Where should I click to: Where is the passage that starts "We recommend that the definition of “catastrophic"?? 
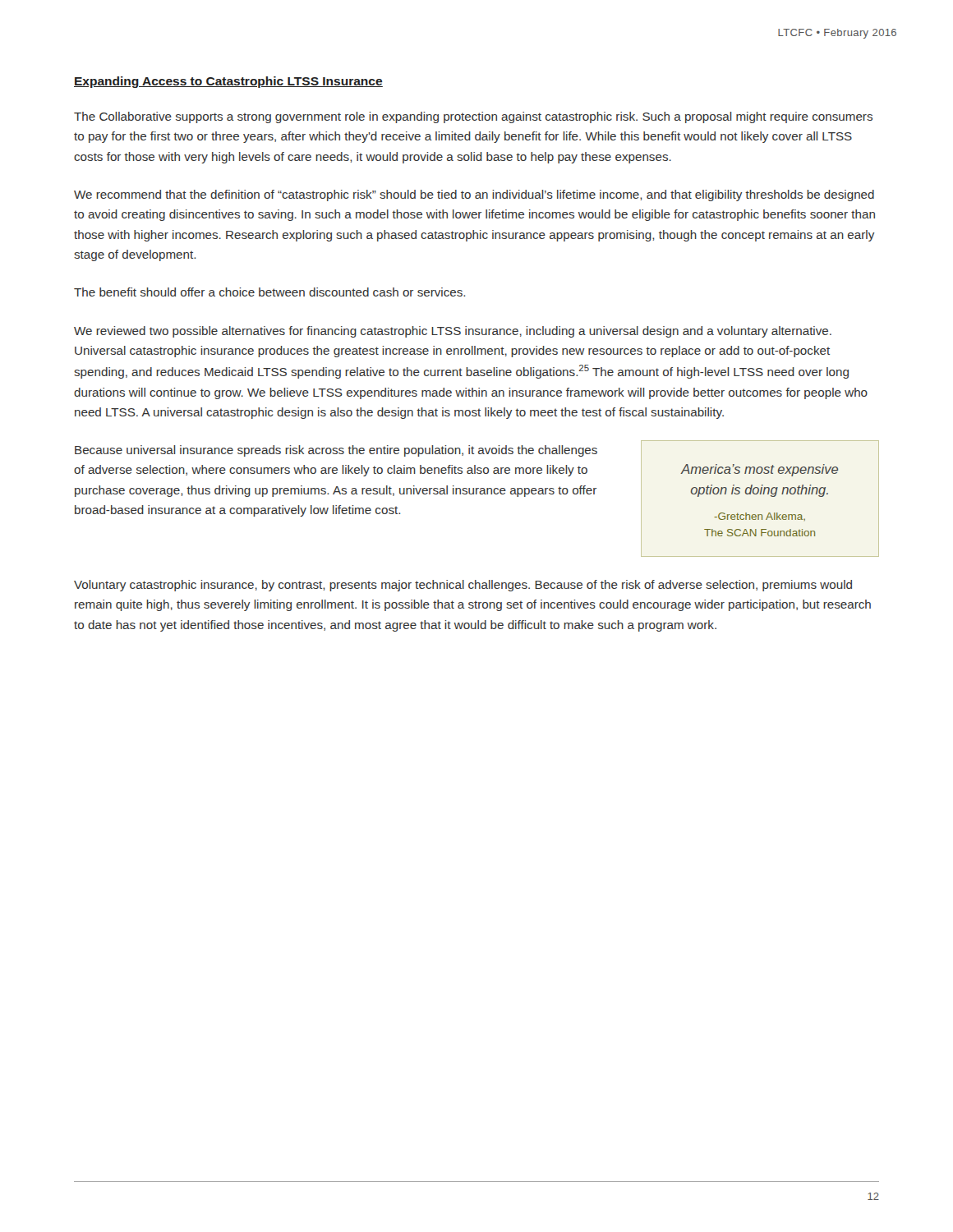475,224
